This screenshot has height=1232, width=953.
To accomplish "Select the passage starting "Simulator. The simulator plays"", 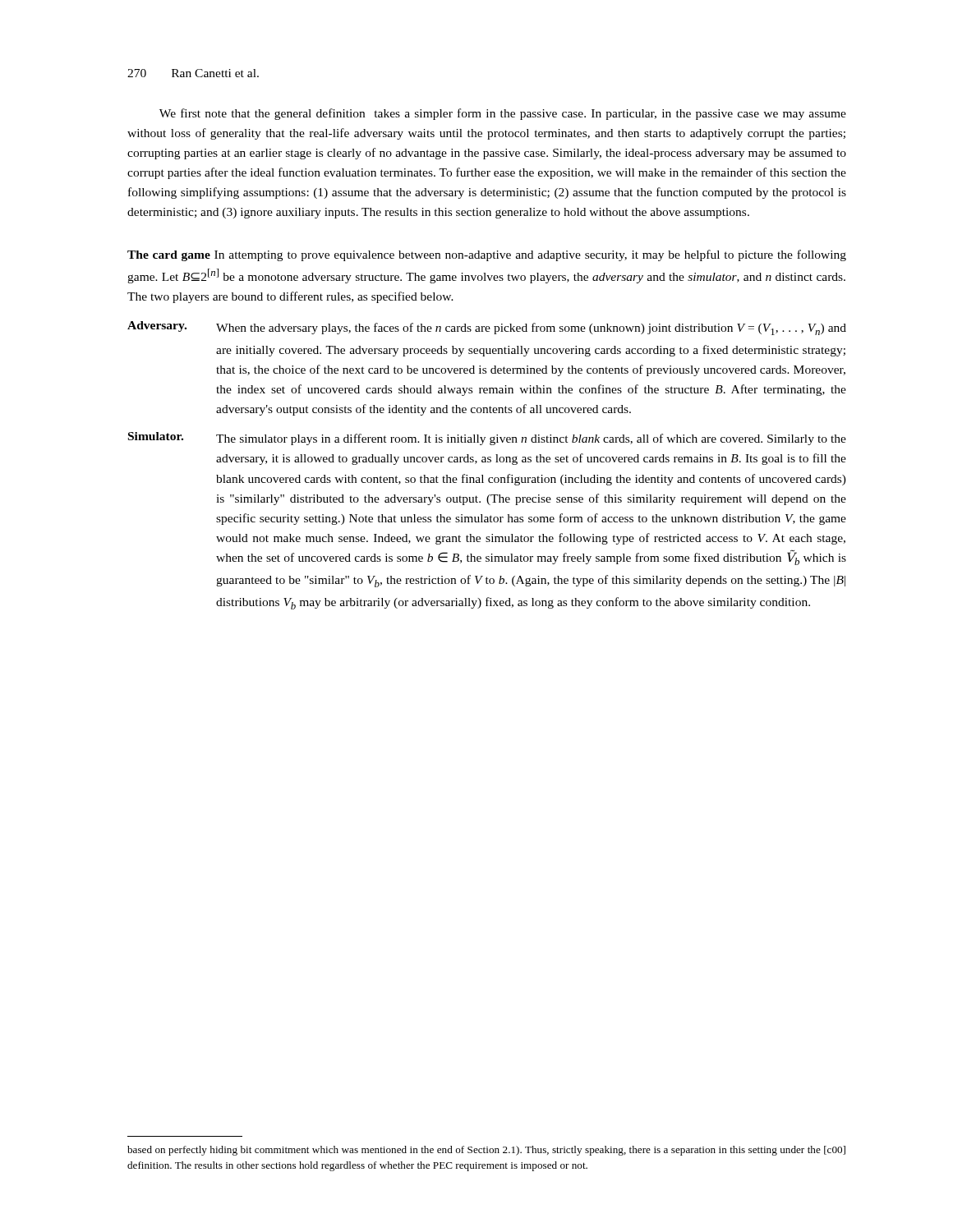I will [x=487, y=522].
